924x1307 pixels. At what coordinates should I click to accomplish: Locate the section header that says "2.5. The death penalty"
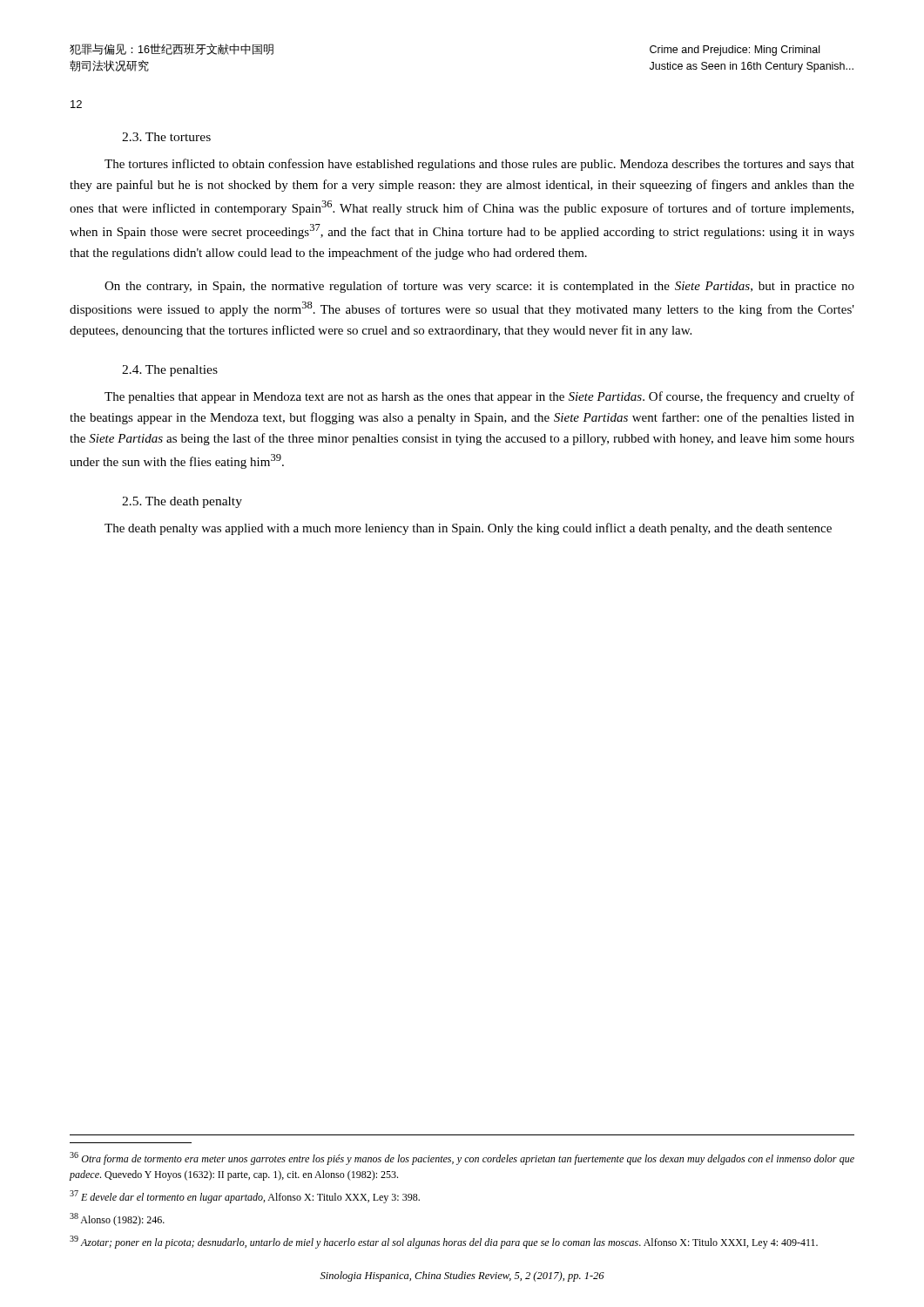click(x=182, y=501)
